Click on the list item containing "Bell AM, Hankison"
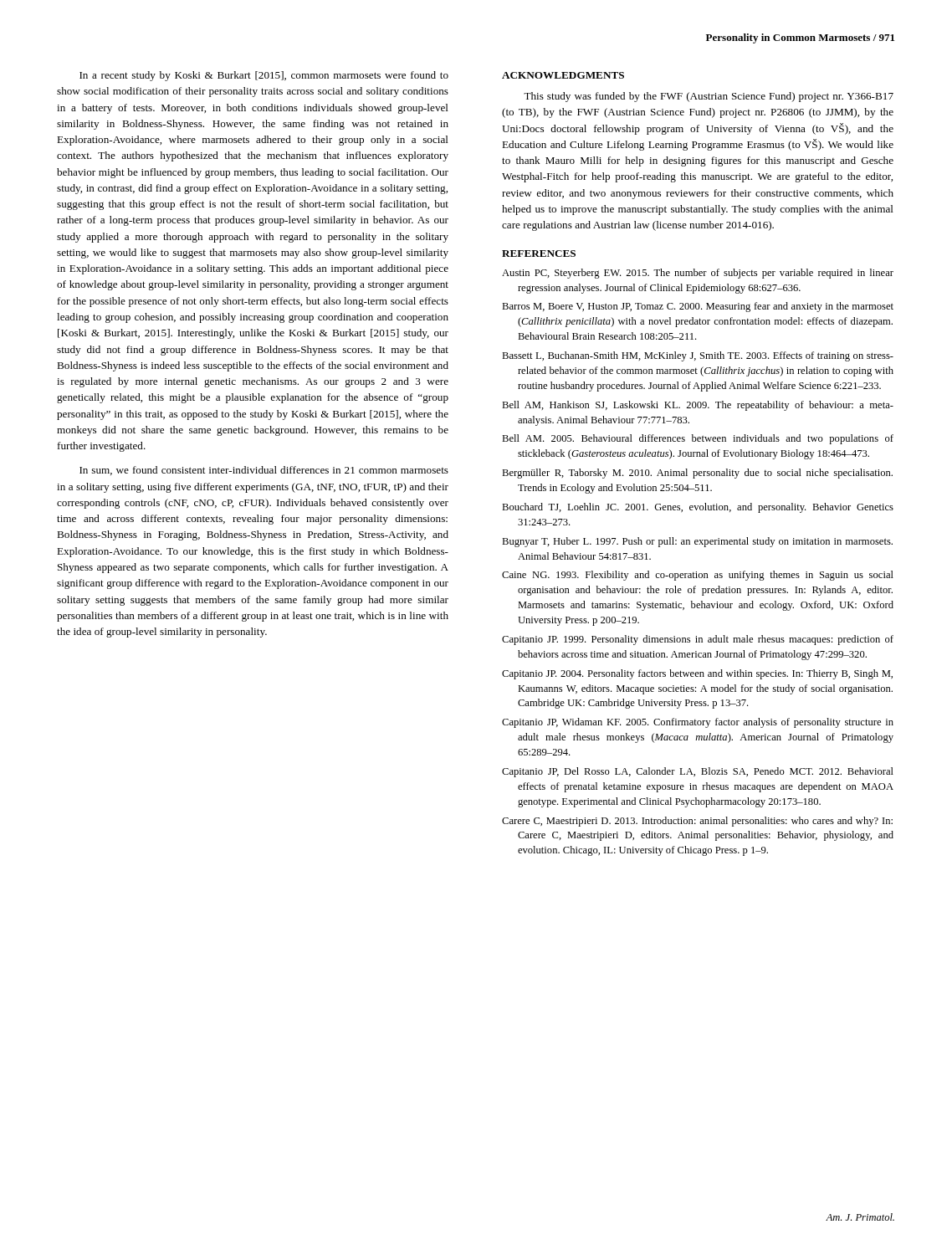Viewport: 952px width, 1255px height. click(x=698, y=412)
